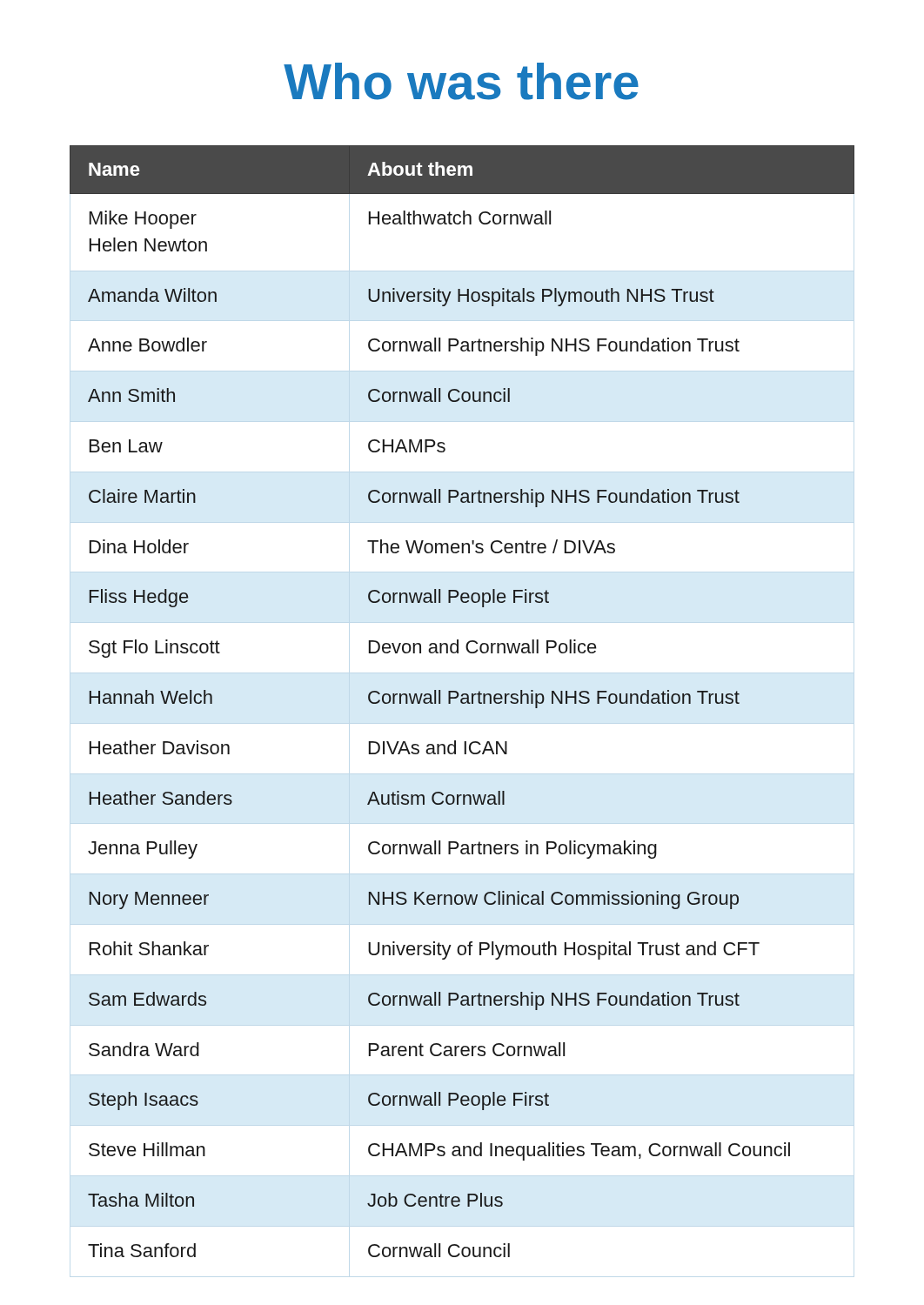The image size is (924, 1305).
Task: Find the title
Action: pyautogui.click(x=462, y=81)
